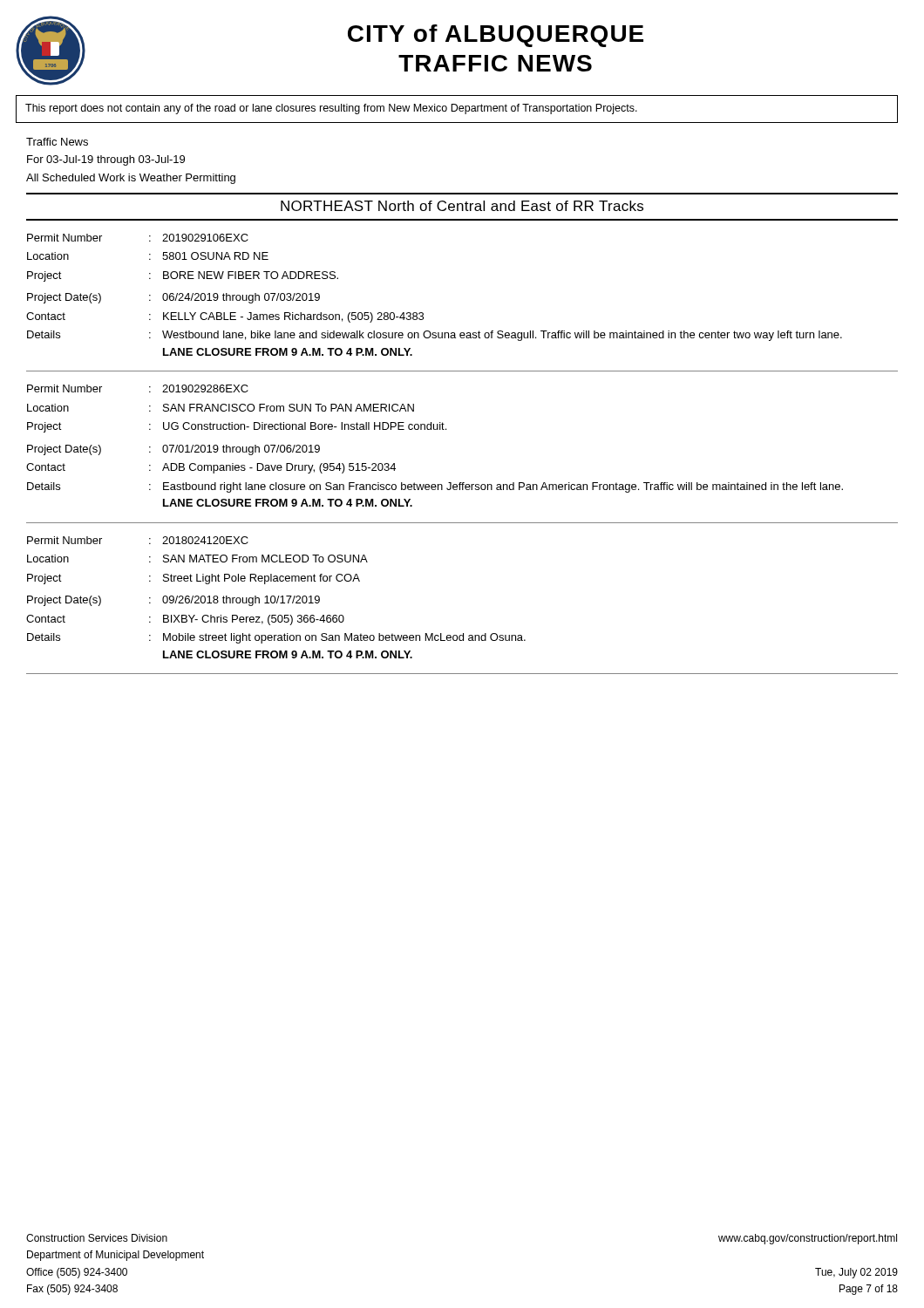This screenshot has width=924, height=1308.
Task: Find the text block with the text "Permit Number : 2019029106EXC Location :"
Action: (183, 258)
